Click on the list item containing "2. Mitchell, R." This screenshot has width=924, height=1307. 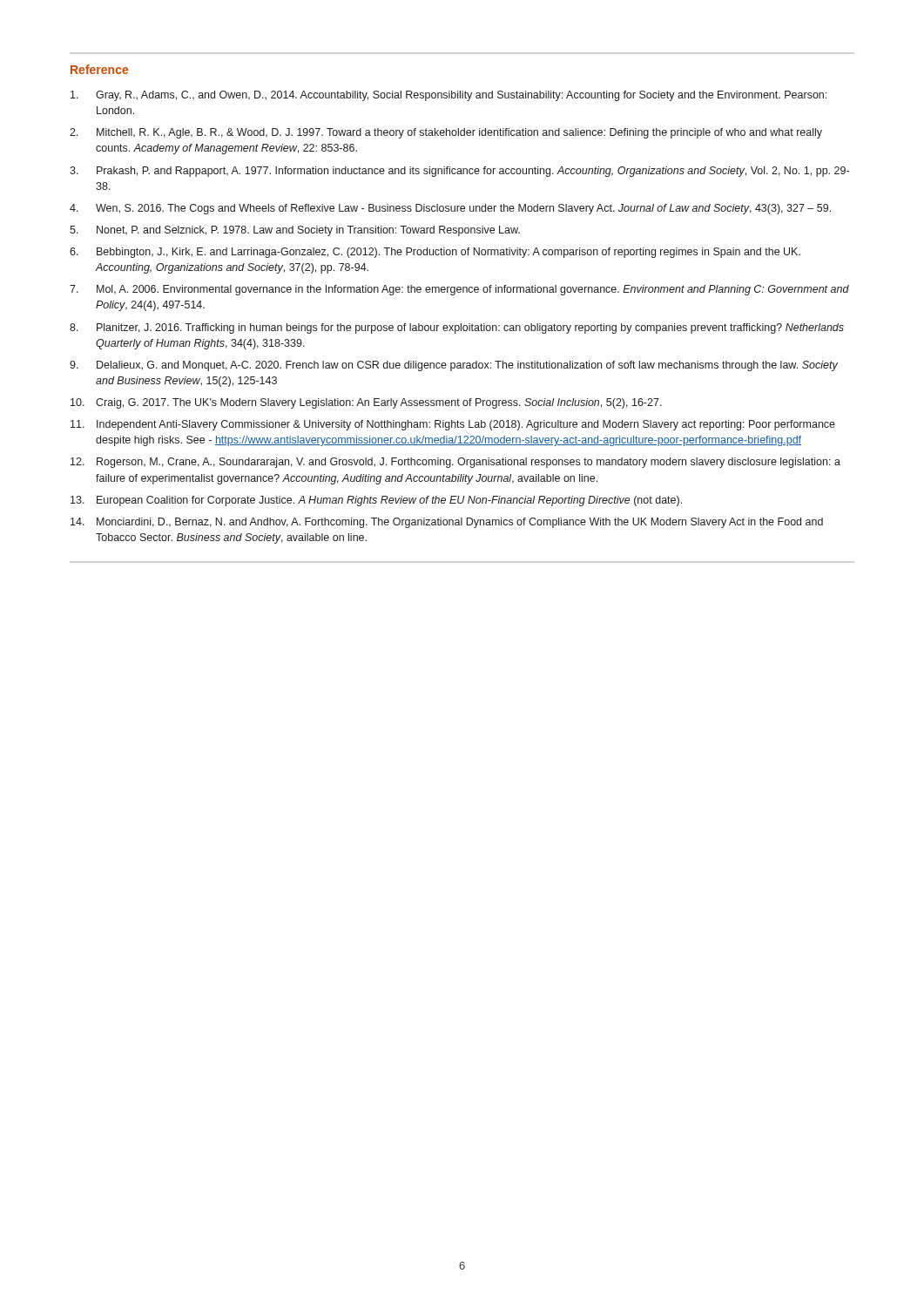(462, 141)
